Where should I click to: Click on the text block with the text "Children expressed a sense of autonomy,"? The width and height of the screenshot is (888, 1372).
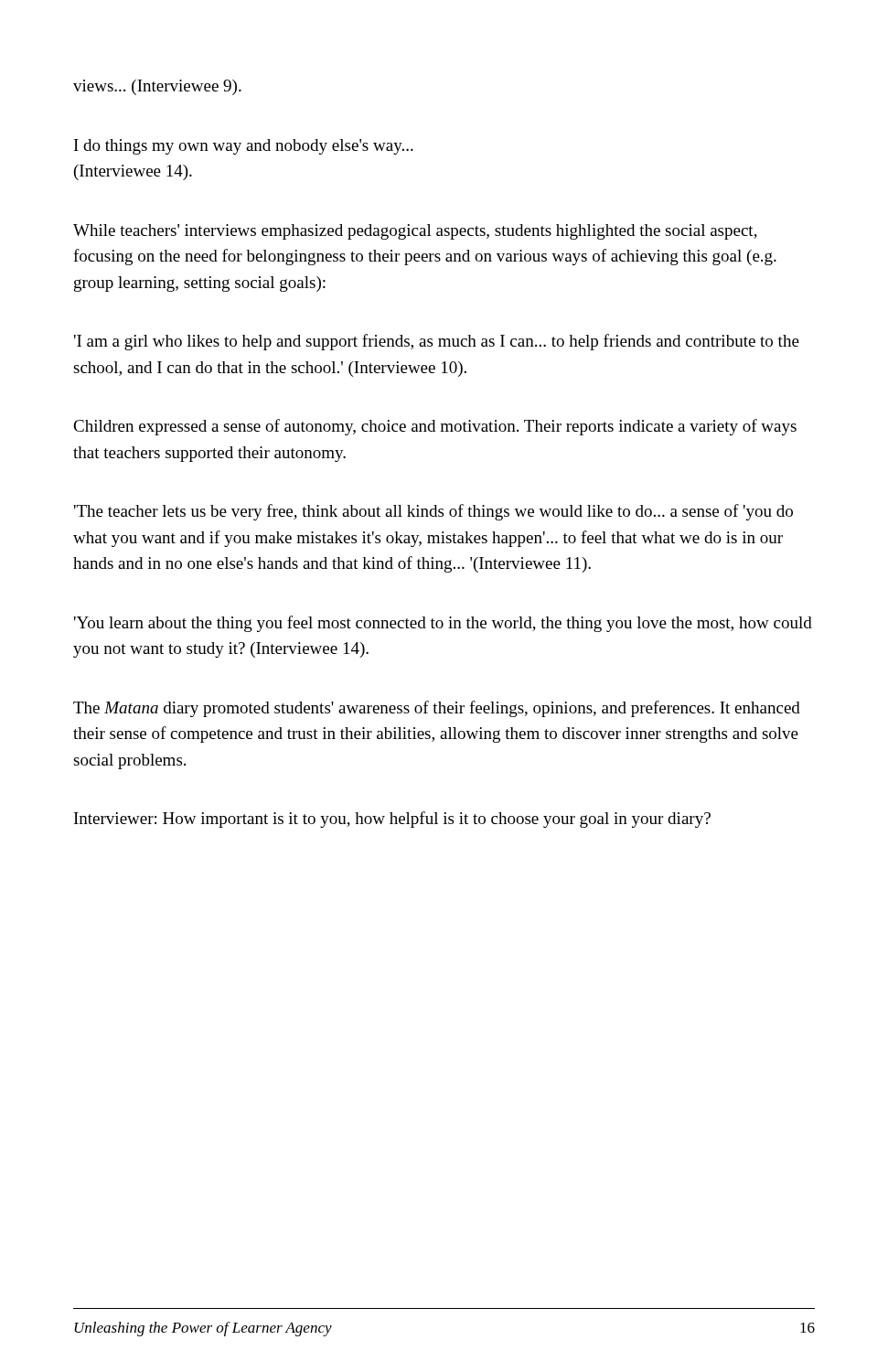435,439
